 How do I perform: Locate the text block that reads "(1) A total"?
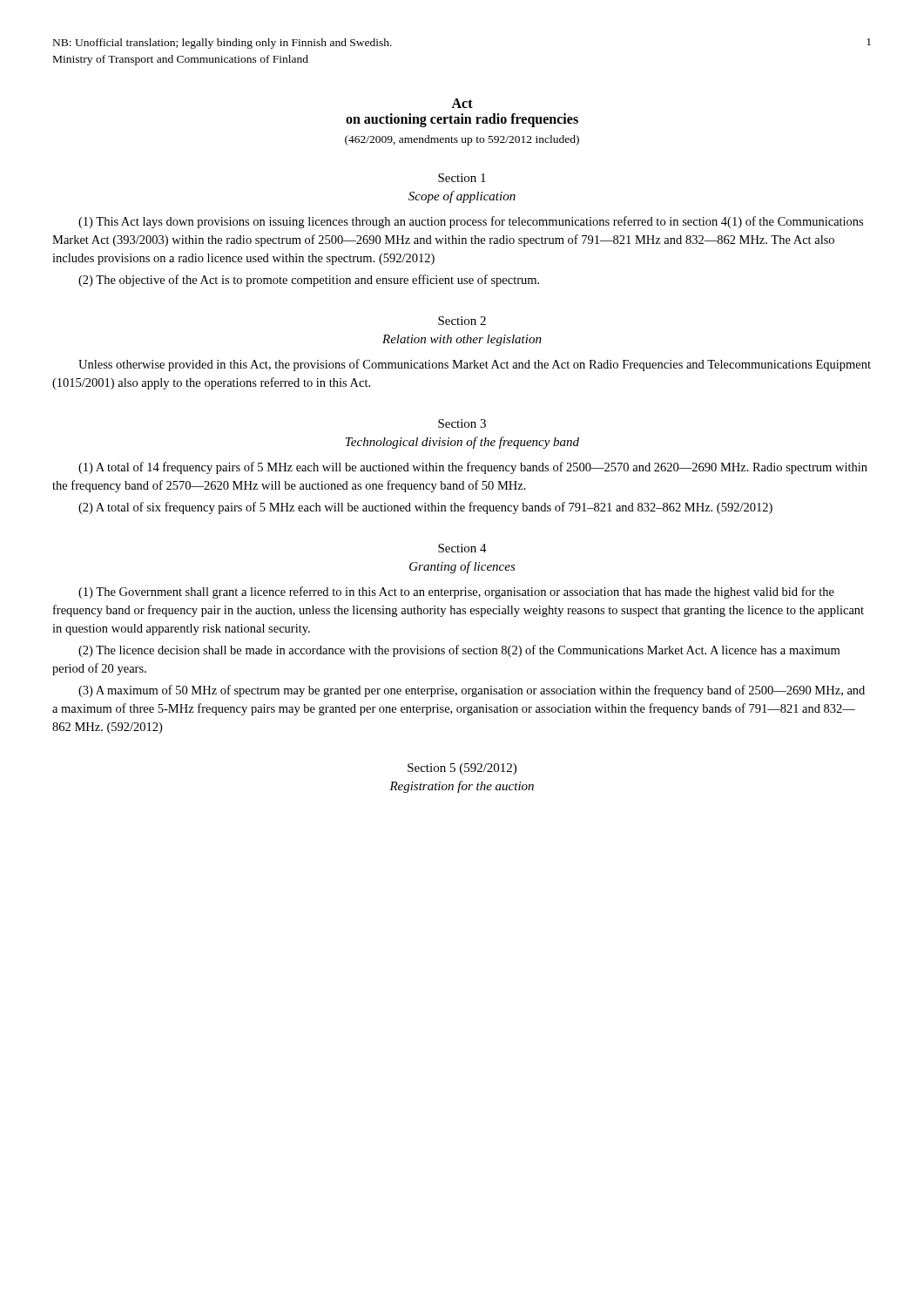(x=462, y=488)
